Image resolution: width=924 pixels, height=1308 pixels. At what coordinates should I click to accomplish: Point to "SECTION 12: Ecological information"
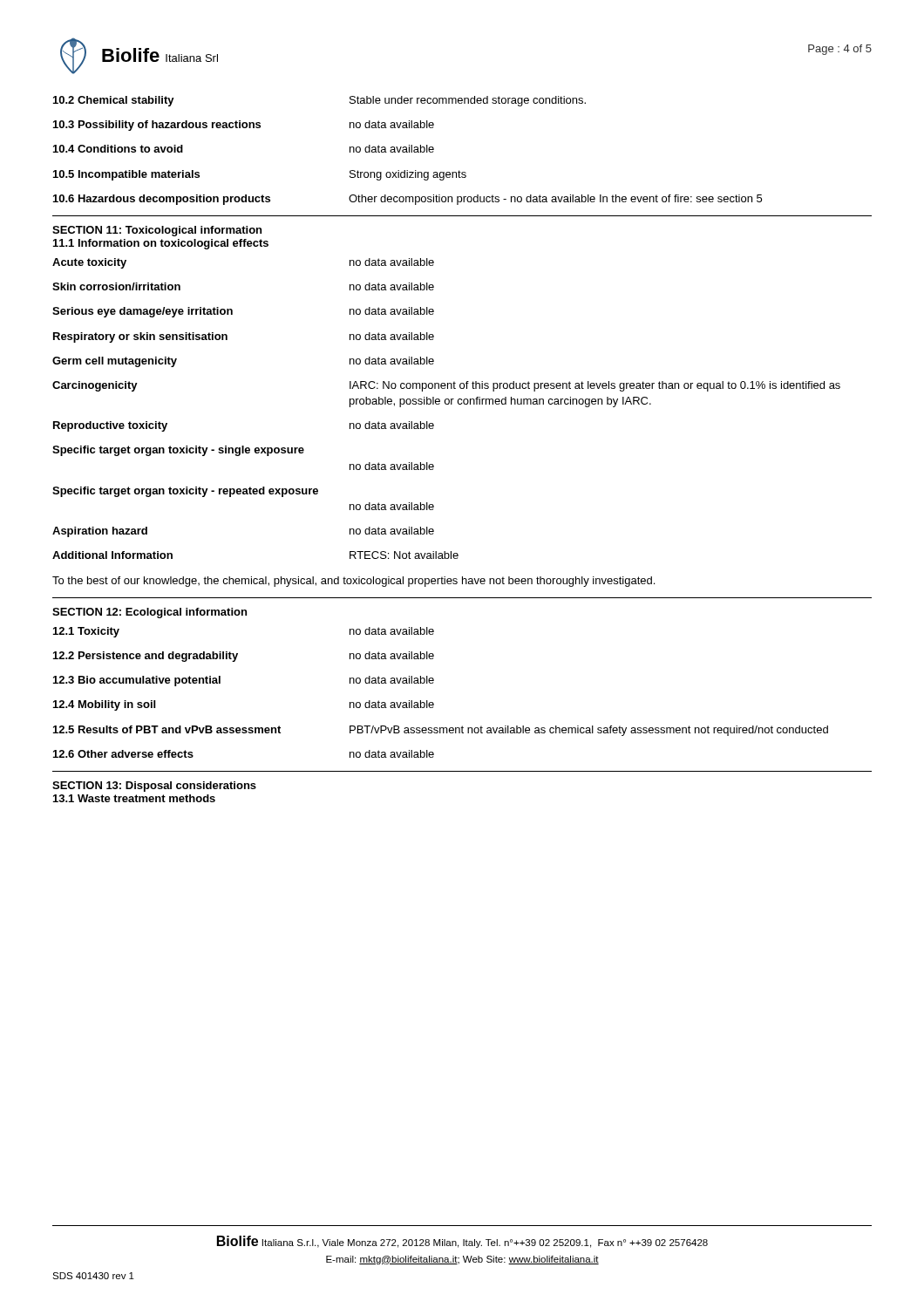(x=149, y=613)
